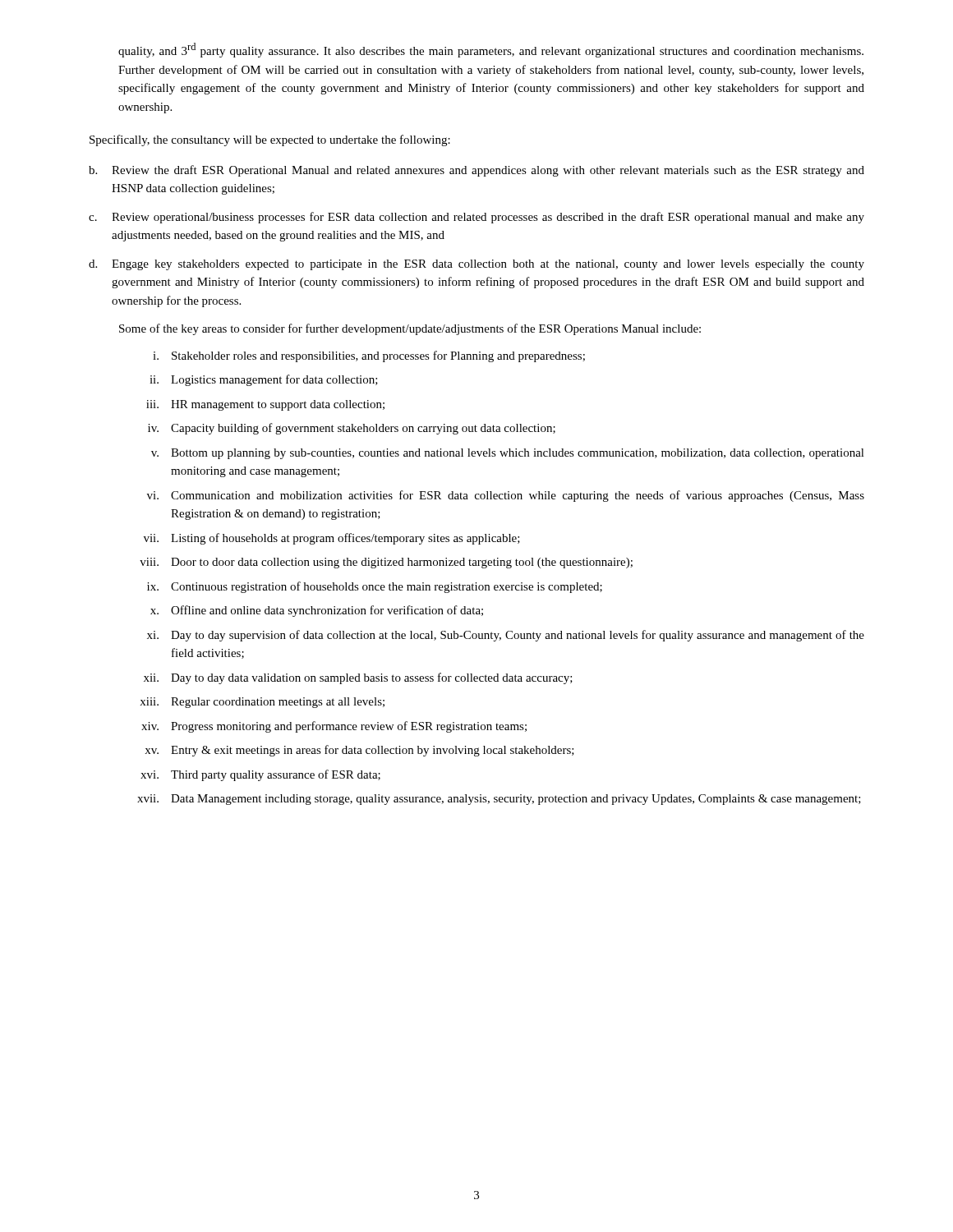
Task: Find the block on this page that starts "v. Bottom up planning"
Action: pos(491,462)
